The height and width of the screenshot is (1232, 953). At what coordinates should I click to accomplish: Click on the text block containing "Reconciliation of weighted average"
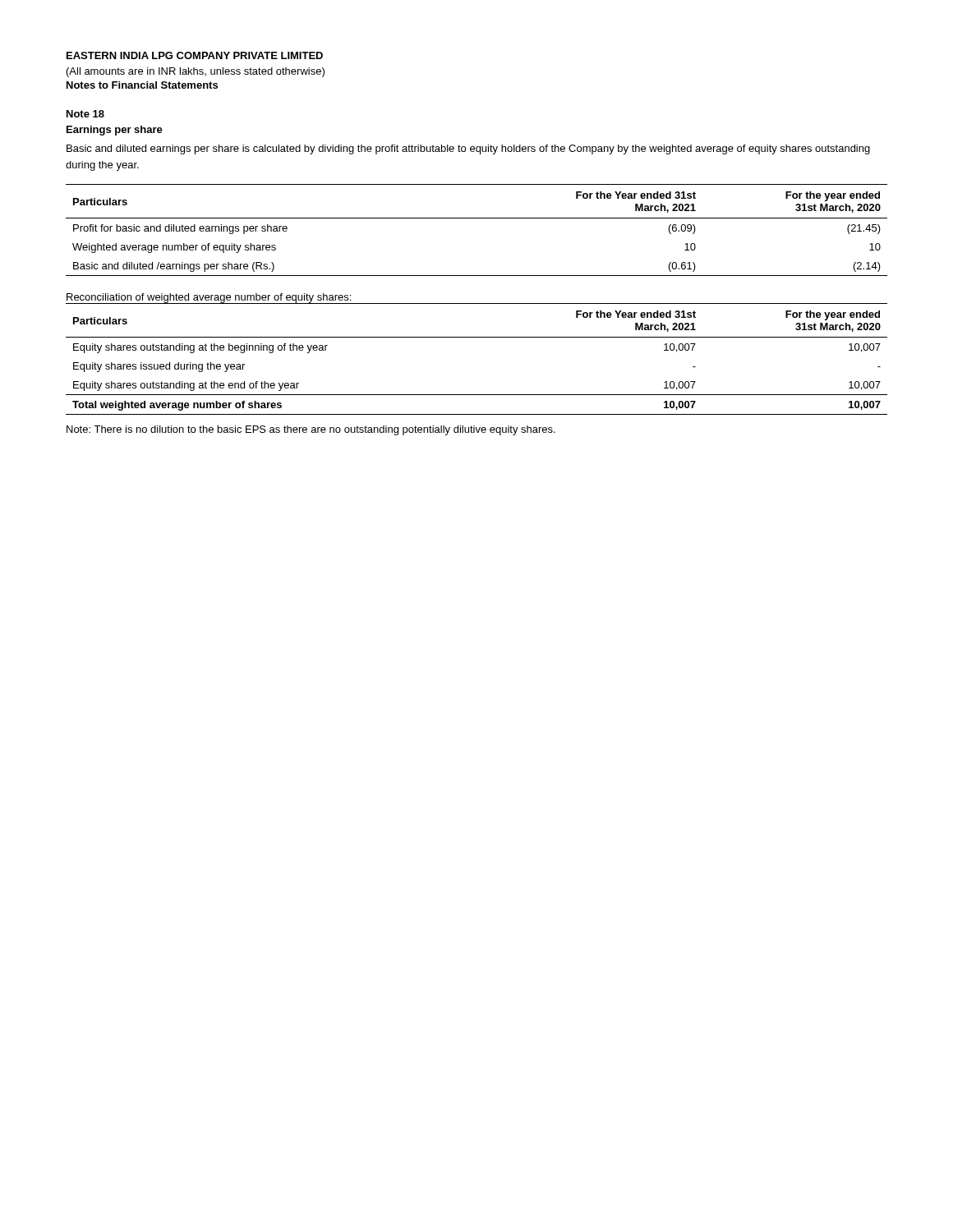pyautogui.click(x=476, y=297)
